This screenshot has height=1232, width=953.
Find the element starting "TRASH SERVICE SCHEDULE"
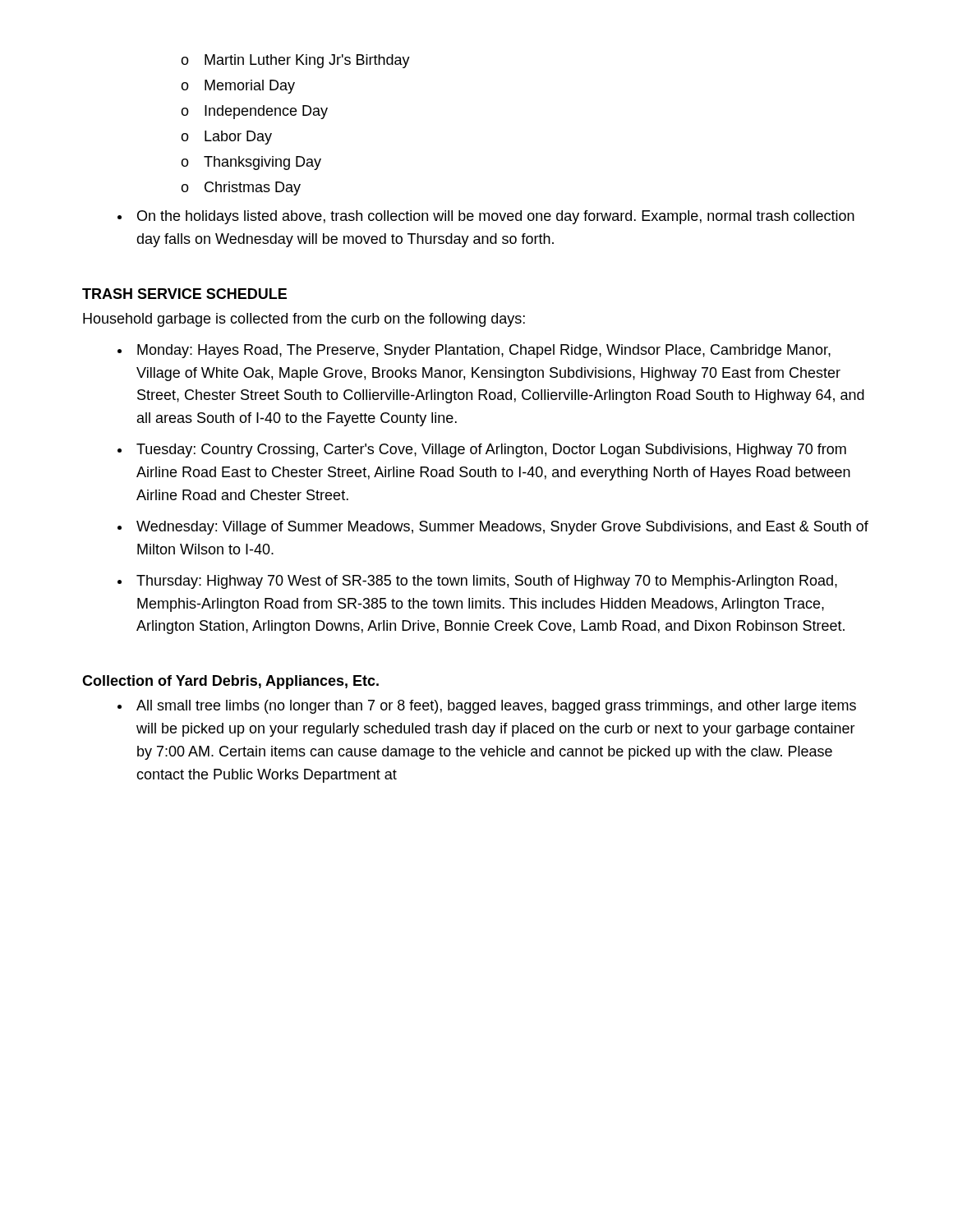pyautogui.click(x=185, y=294)
